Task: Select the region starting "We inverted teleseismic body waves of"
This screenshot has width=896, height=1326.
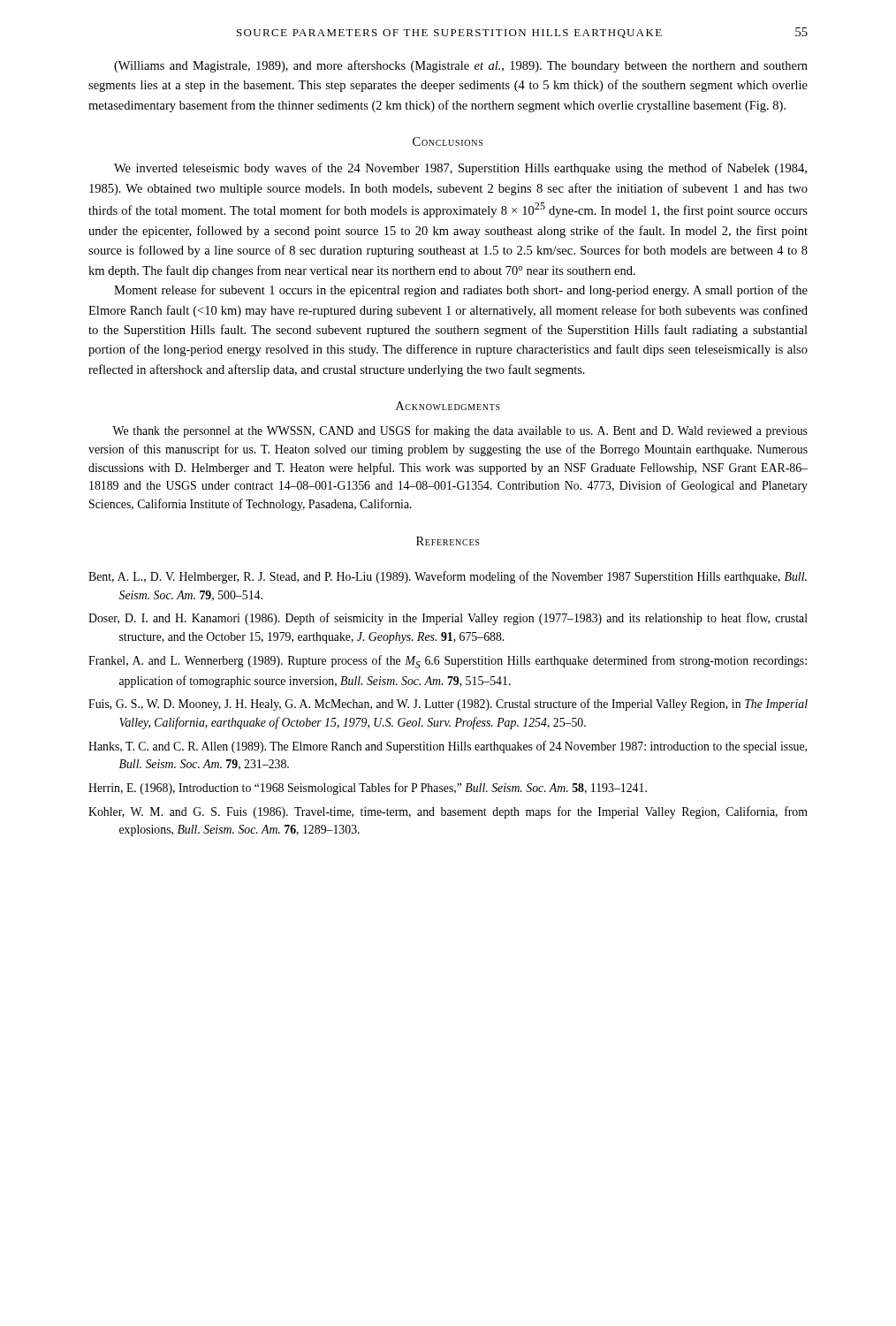Action: (448, 219)
